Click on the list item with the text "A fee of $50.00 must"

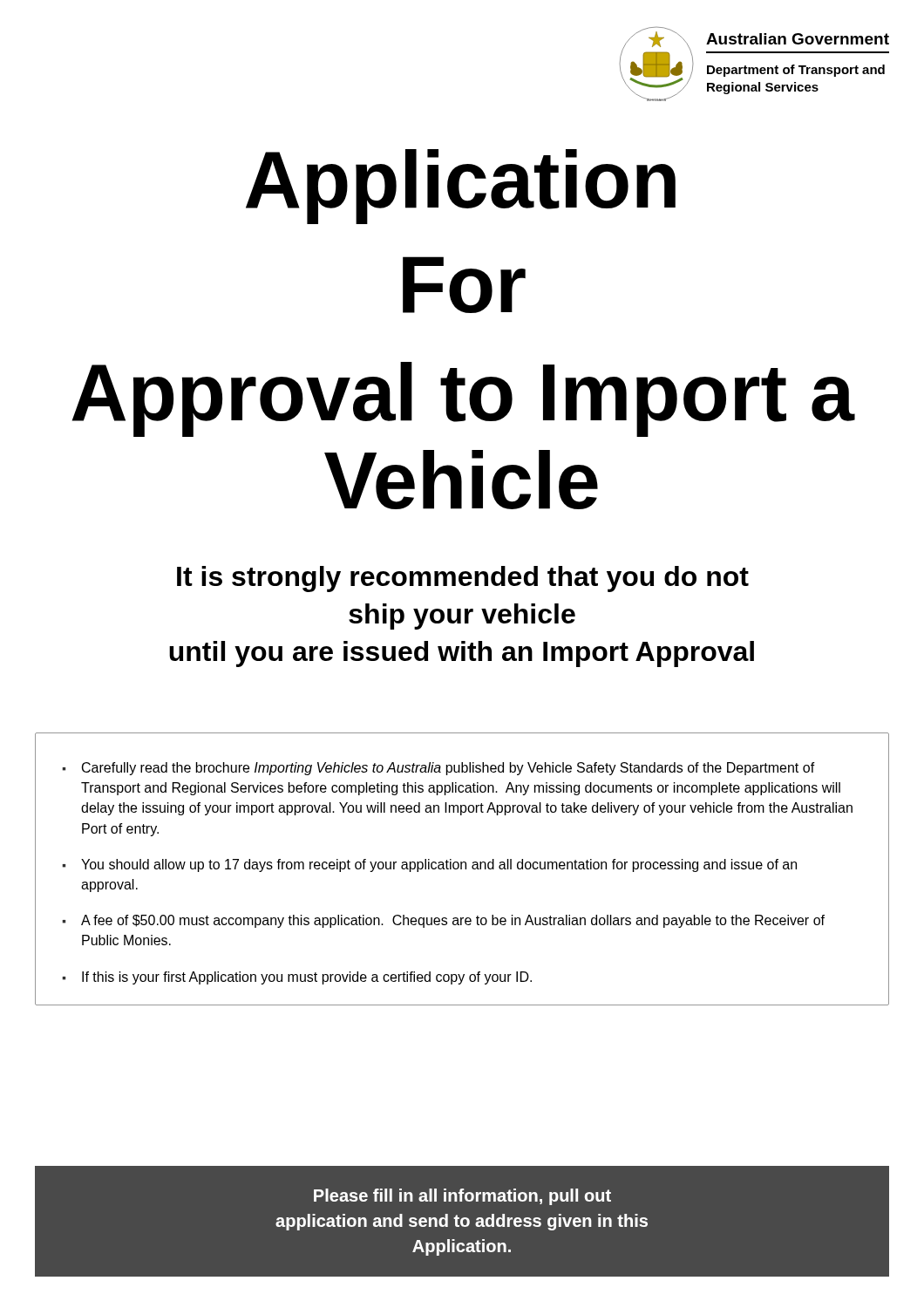pos(459,931)
